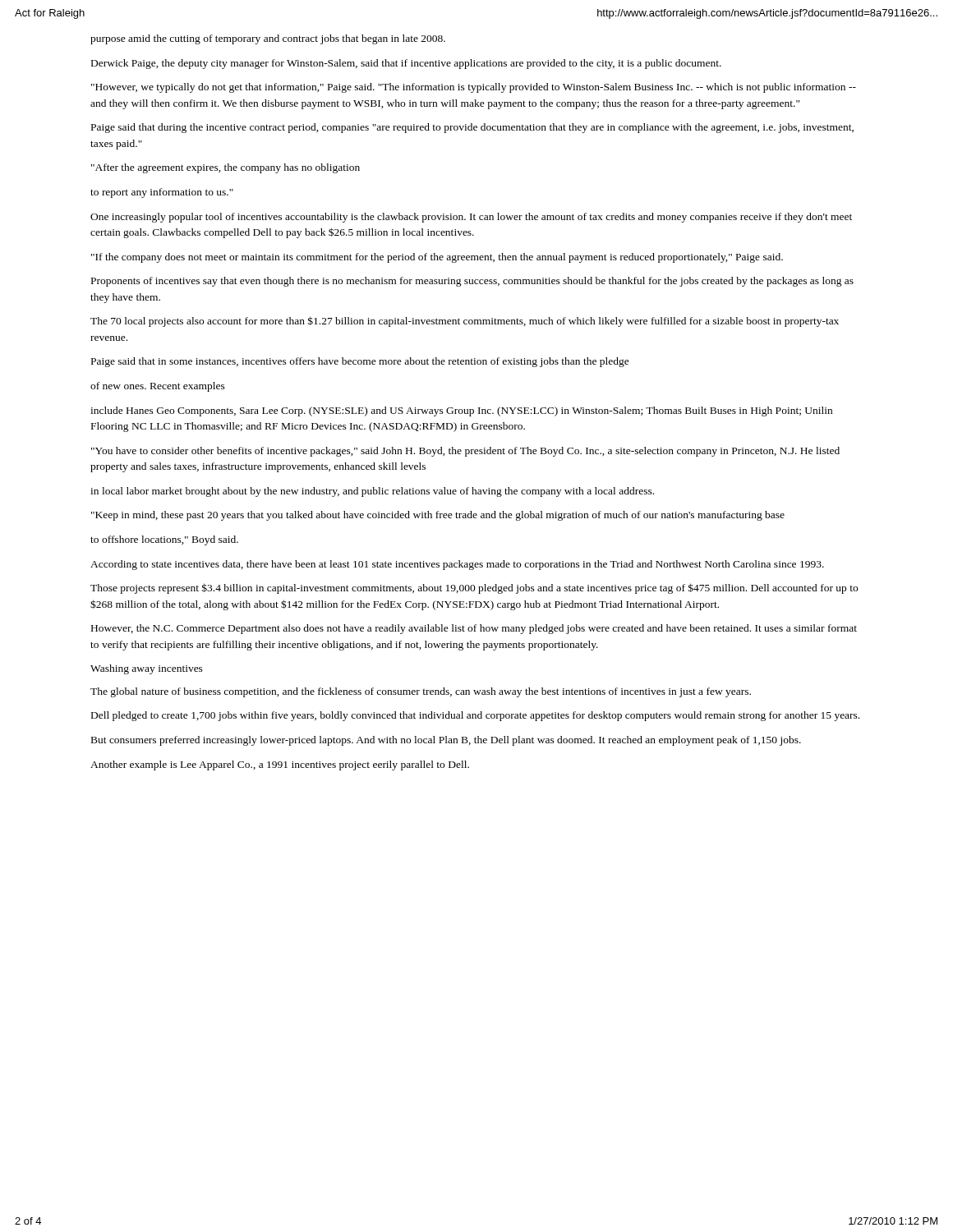Click the passage that begins "of new ones. Recent"
The width and height of the screenshot is (953, 1232).
tap(158, 386)
